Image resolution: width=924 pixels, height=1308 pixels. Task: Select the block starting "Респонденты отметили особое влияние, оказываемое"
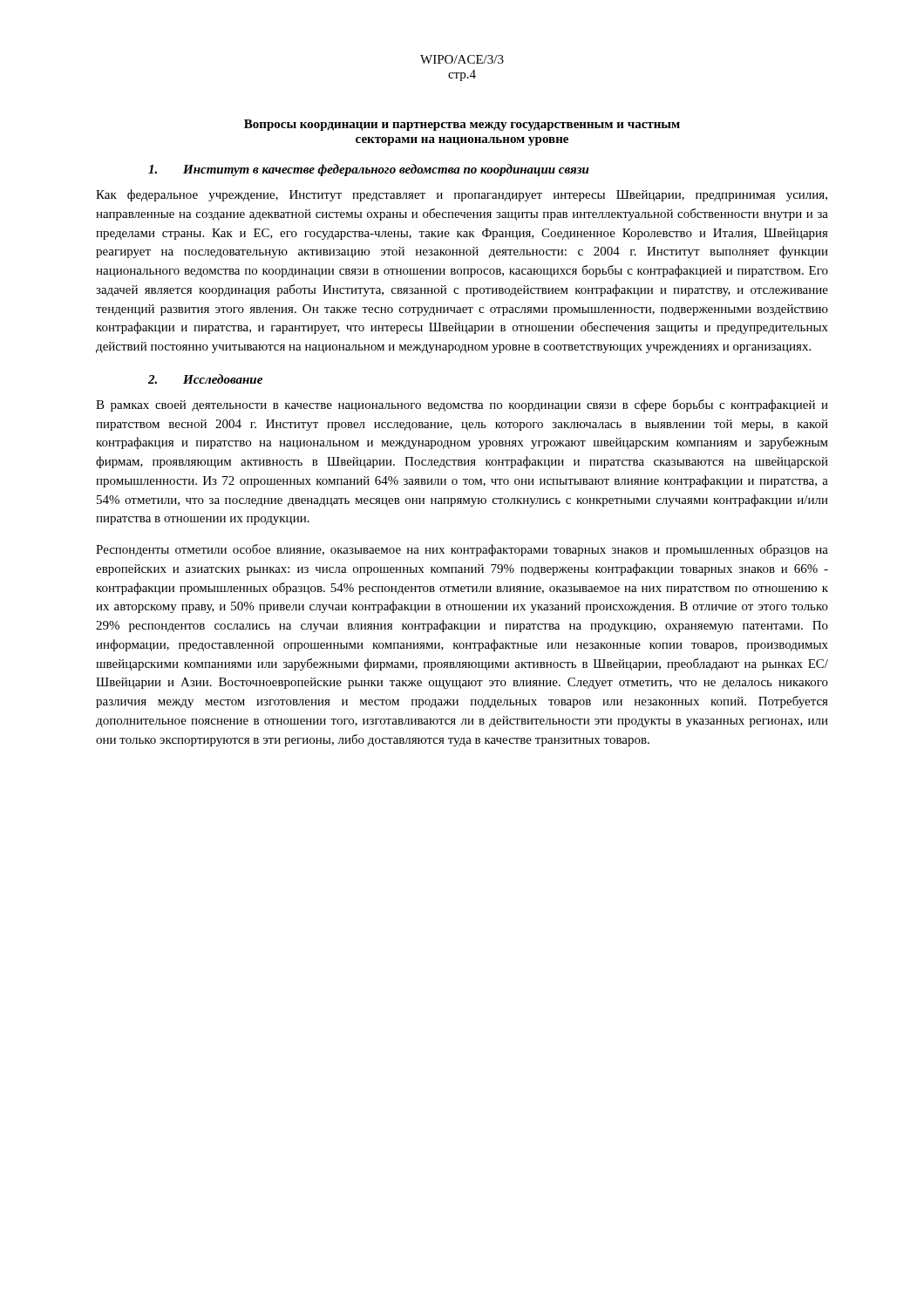pyautogui.click(x=462, y=644)
